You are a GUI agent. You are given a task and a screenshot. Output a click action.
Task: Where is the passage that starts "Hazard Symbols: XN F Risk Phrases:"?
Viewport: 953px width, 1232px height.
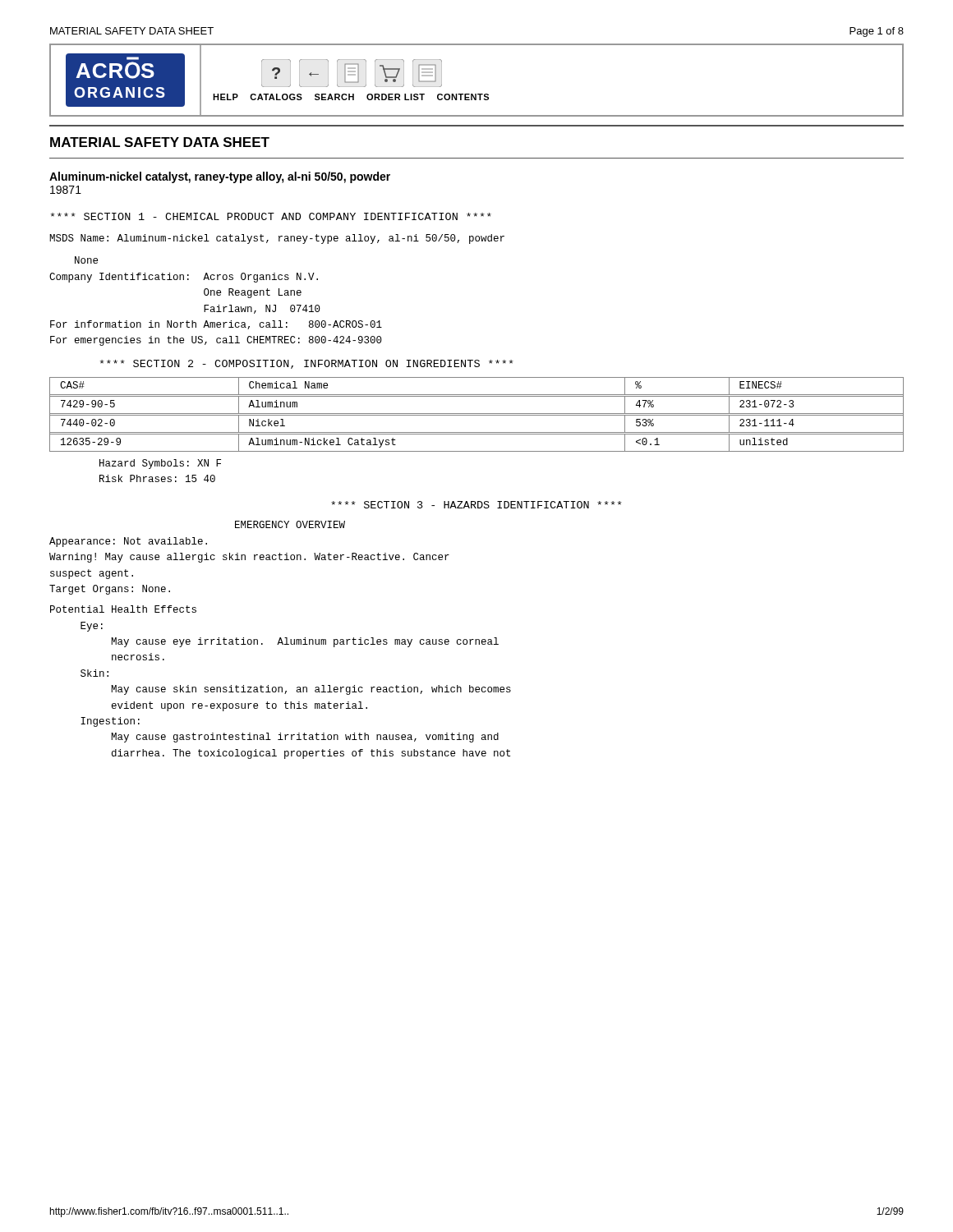[x=136, y=472]
